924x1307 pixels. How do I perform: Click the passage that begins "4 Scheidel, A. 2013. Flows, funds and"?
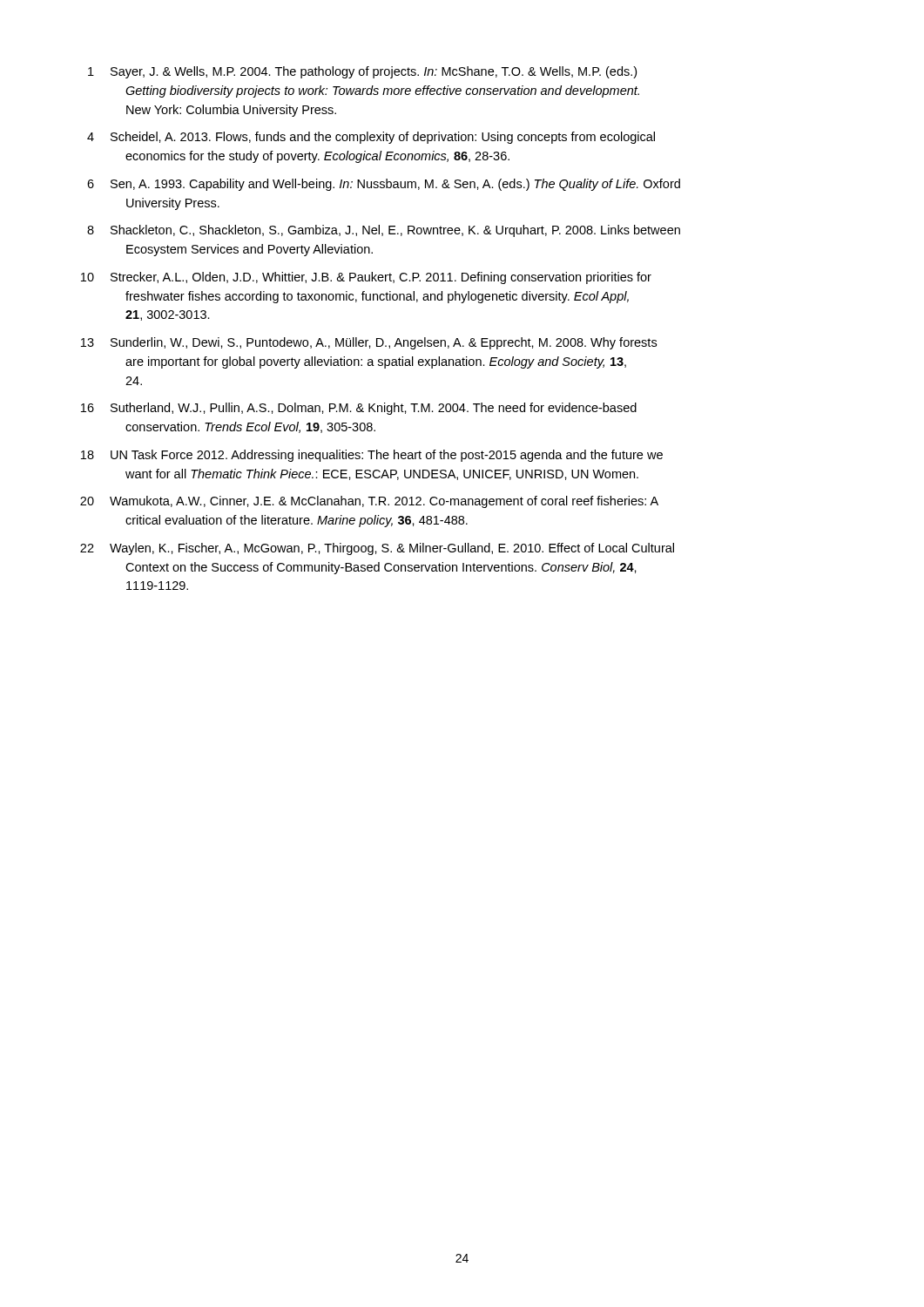(462, 147)
